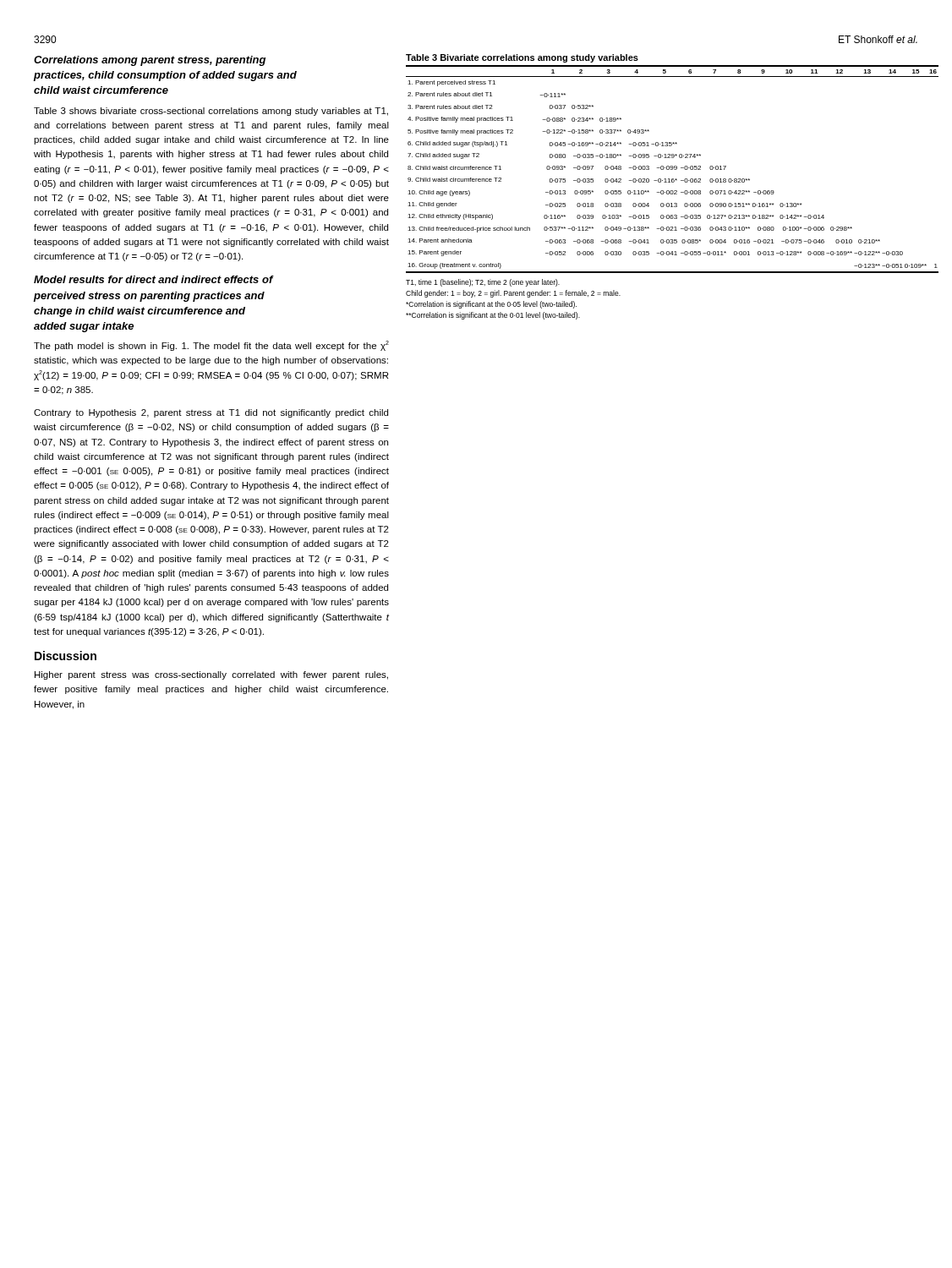Viewport: 952px width, 1268px height.
Task: Click the passage that begins "Higher parent stress was cross-sectionally correlated with fewer"
Action: coord(211,689)
